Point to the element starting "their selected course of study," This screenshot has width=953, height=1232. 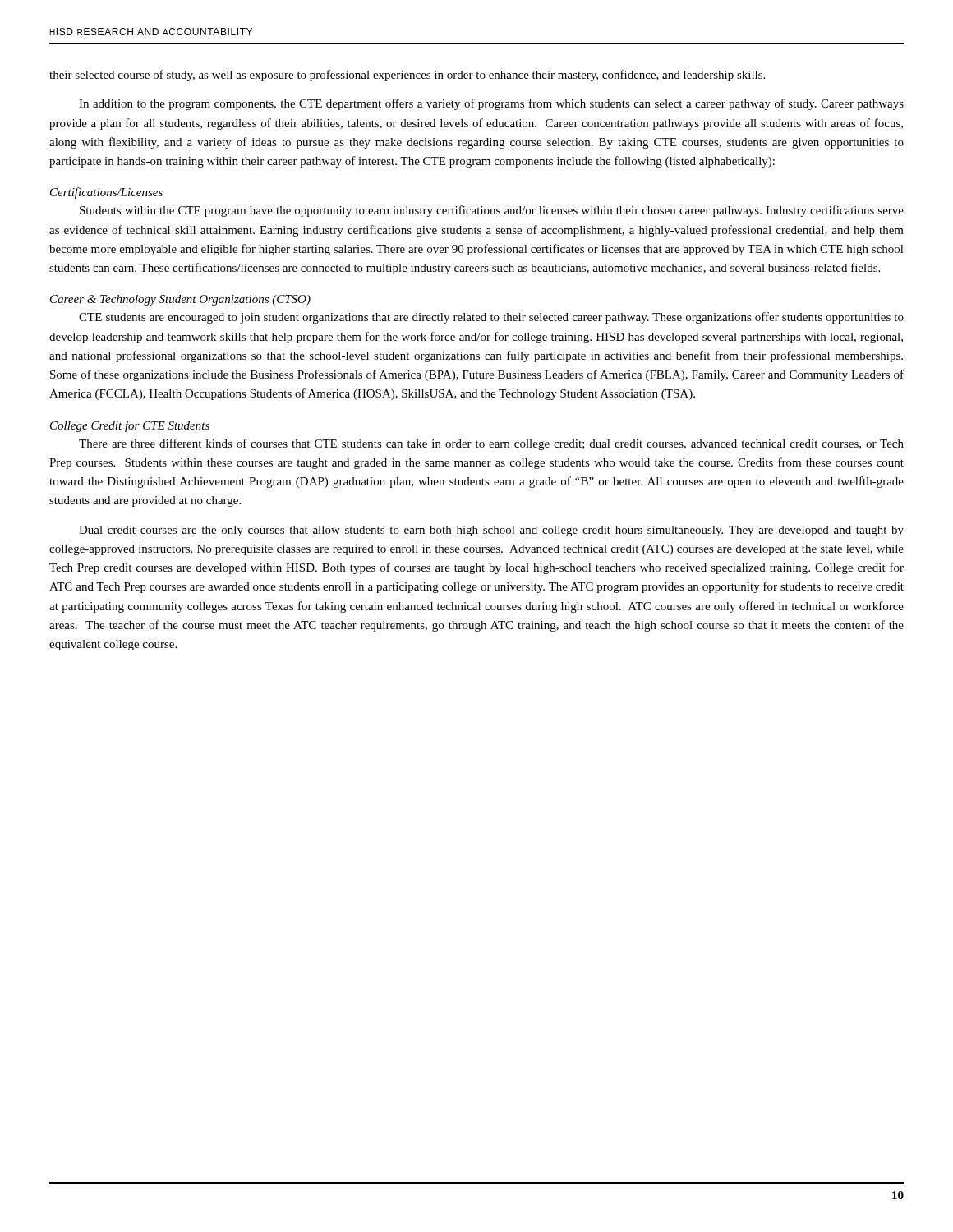[x=408, y=75]
